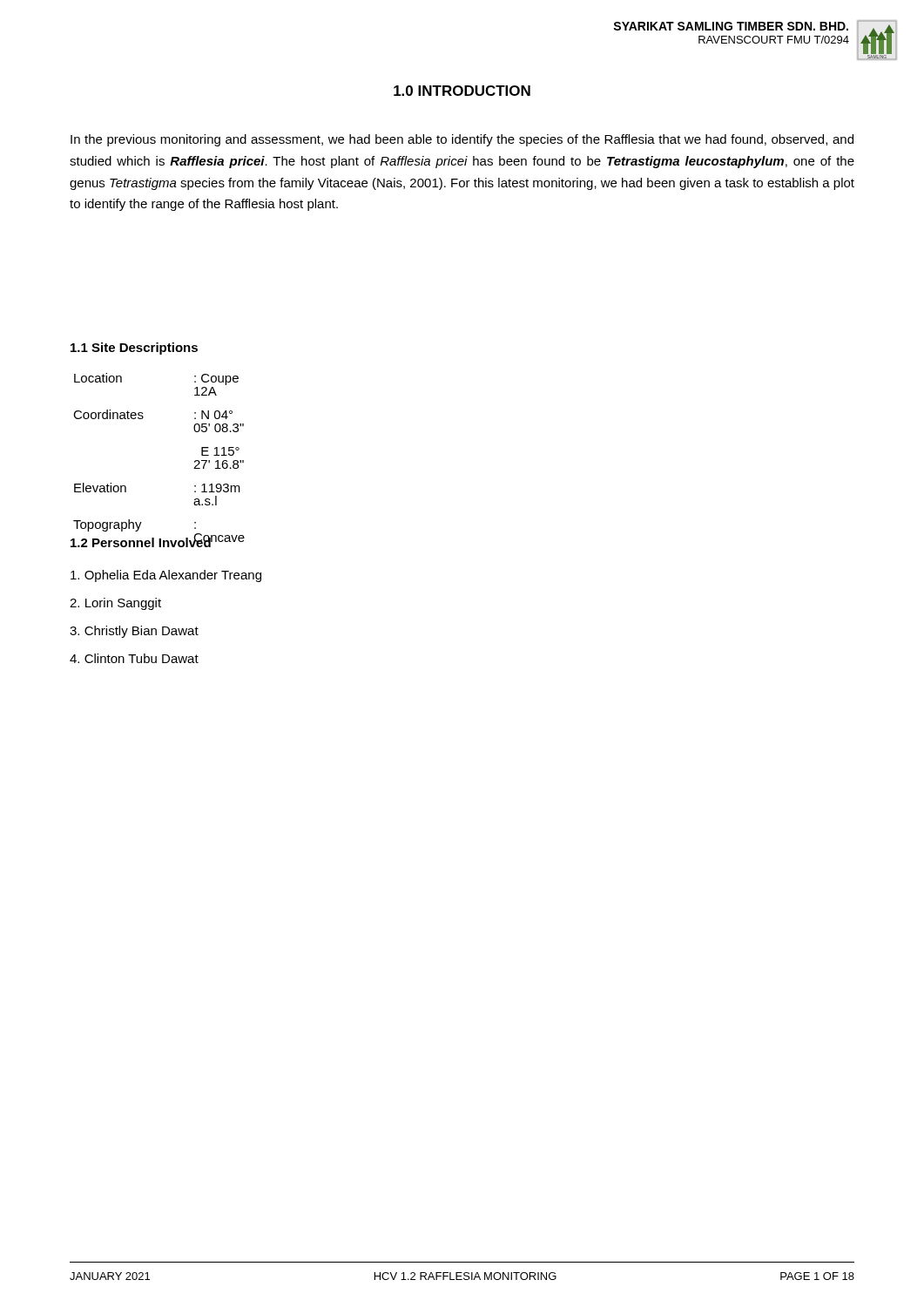Select the passage starting "2. Lorin Sanggit"

tap(115, 603)
